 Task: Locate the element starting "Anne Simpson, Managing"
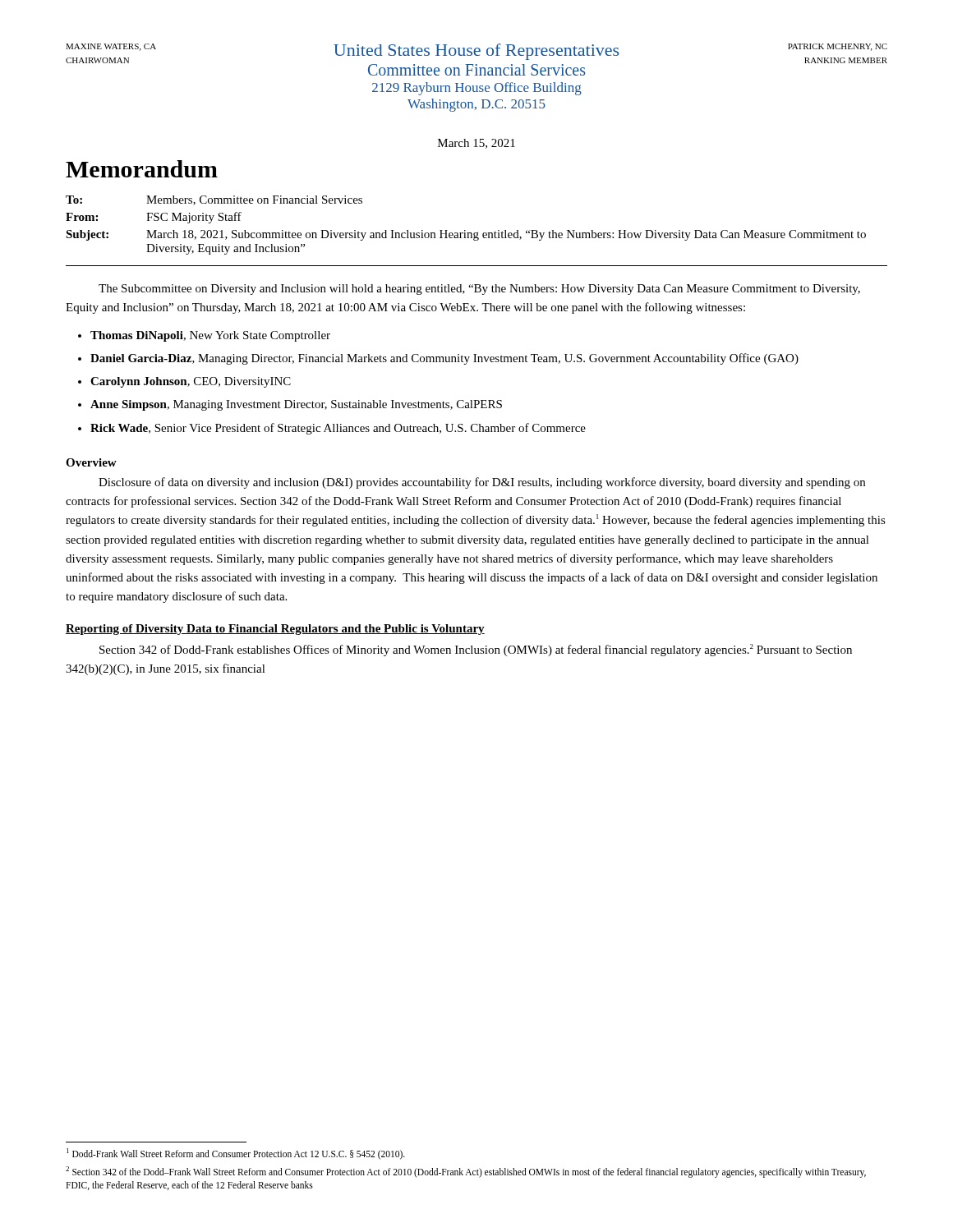tap(297, 404)
